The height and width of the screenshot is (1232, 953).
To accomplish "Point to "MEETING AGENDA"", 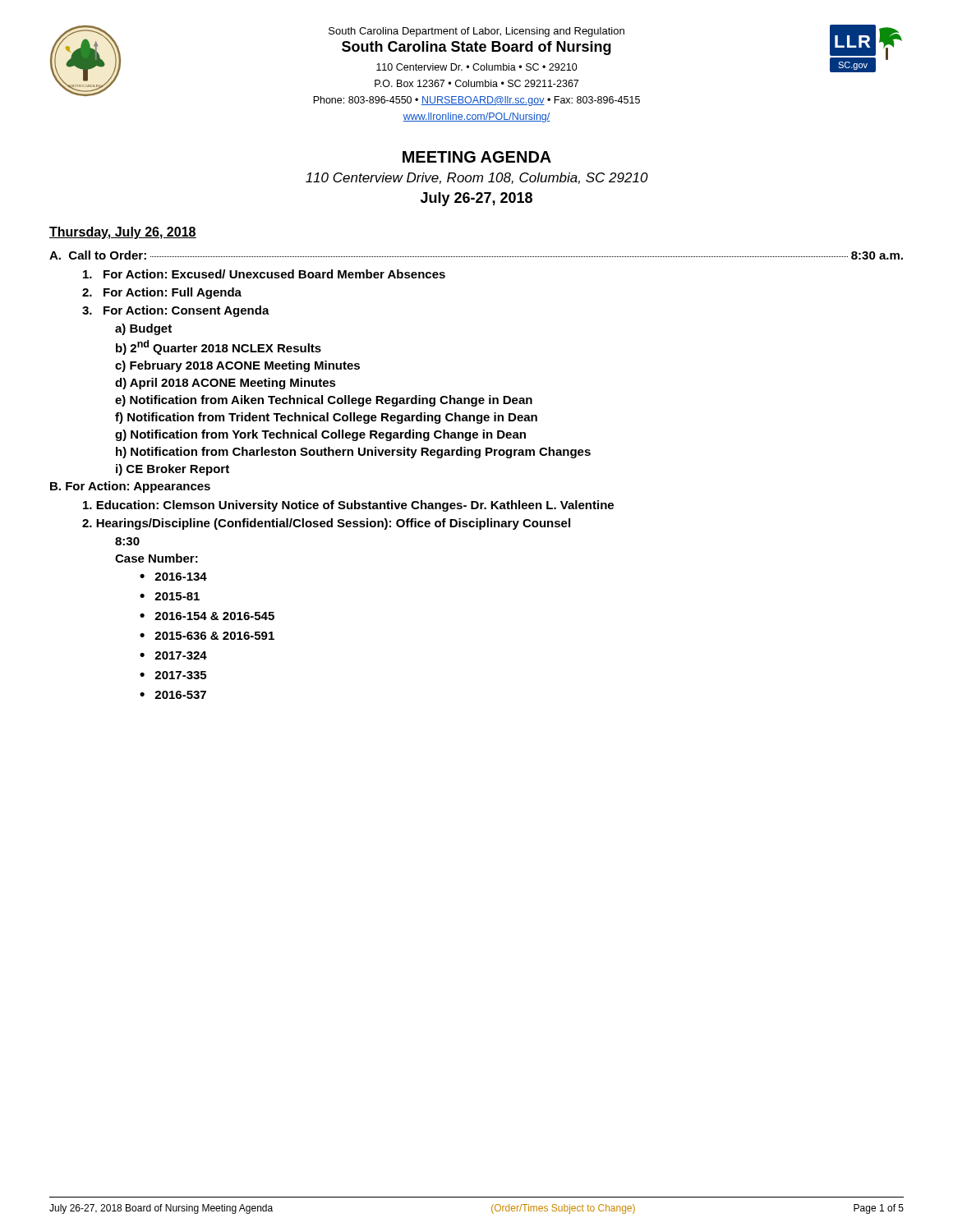I will pyautogui.click(x=476, y=157).
